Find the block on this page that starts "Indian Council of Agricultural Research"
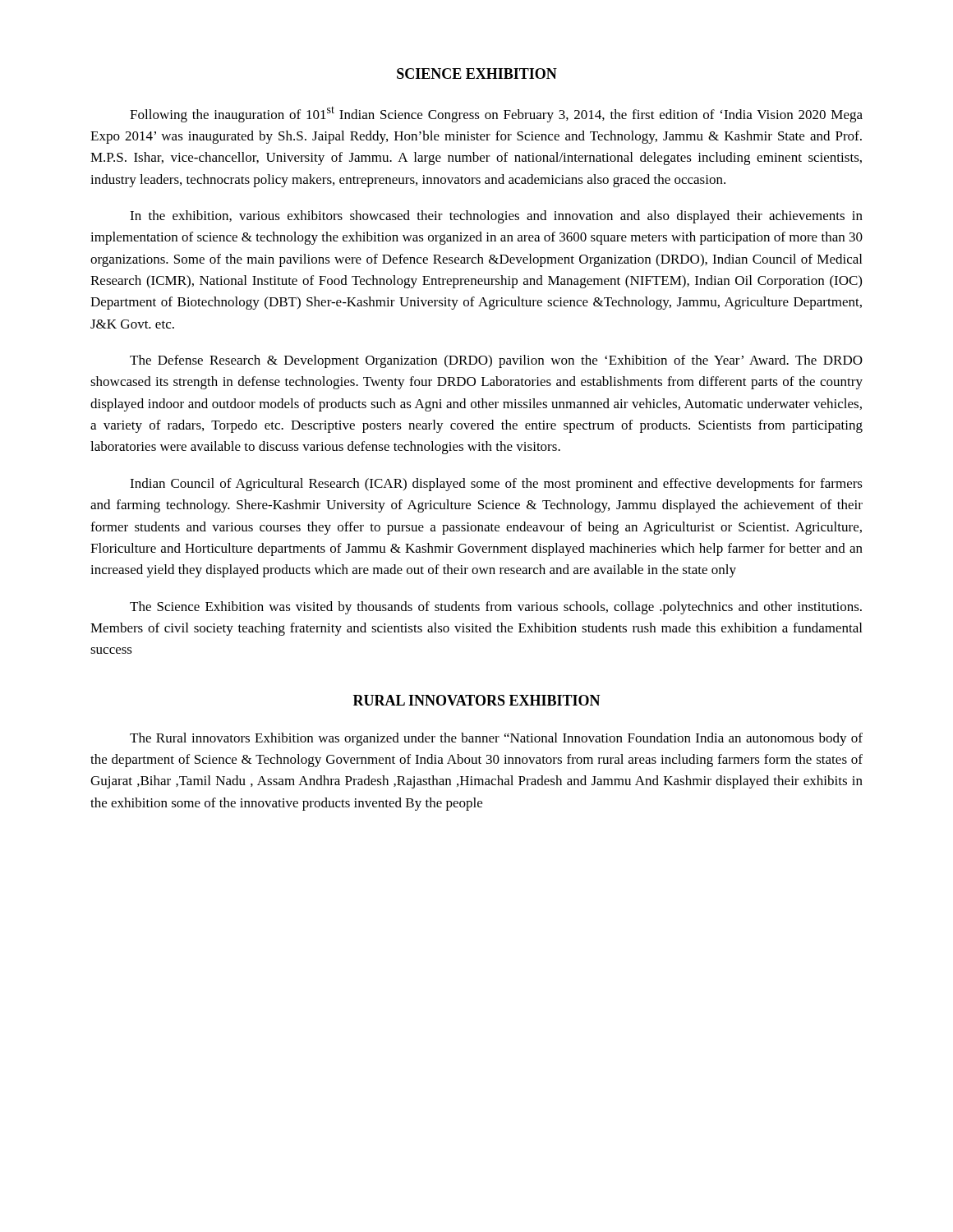The image size is (953, 1232). pos(476,526)
